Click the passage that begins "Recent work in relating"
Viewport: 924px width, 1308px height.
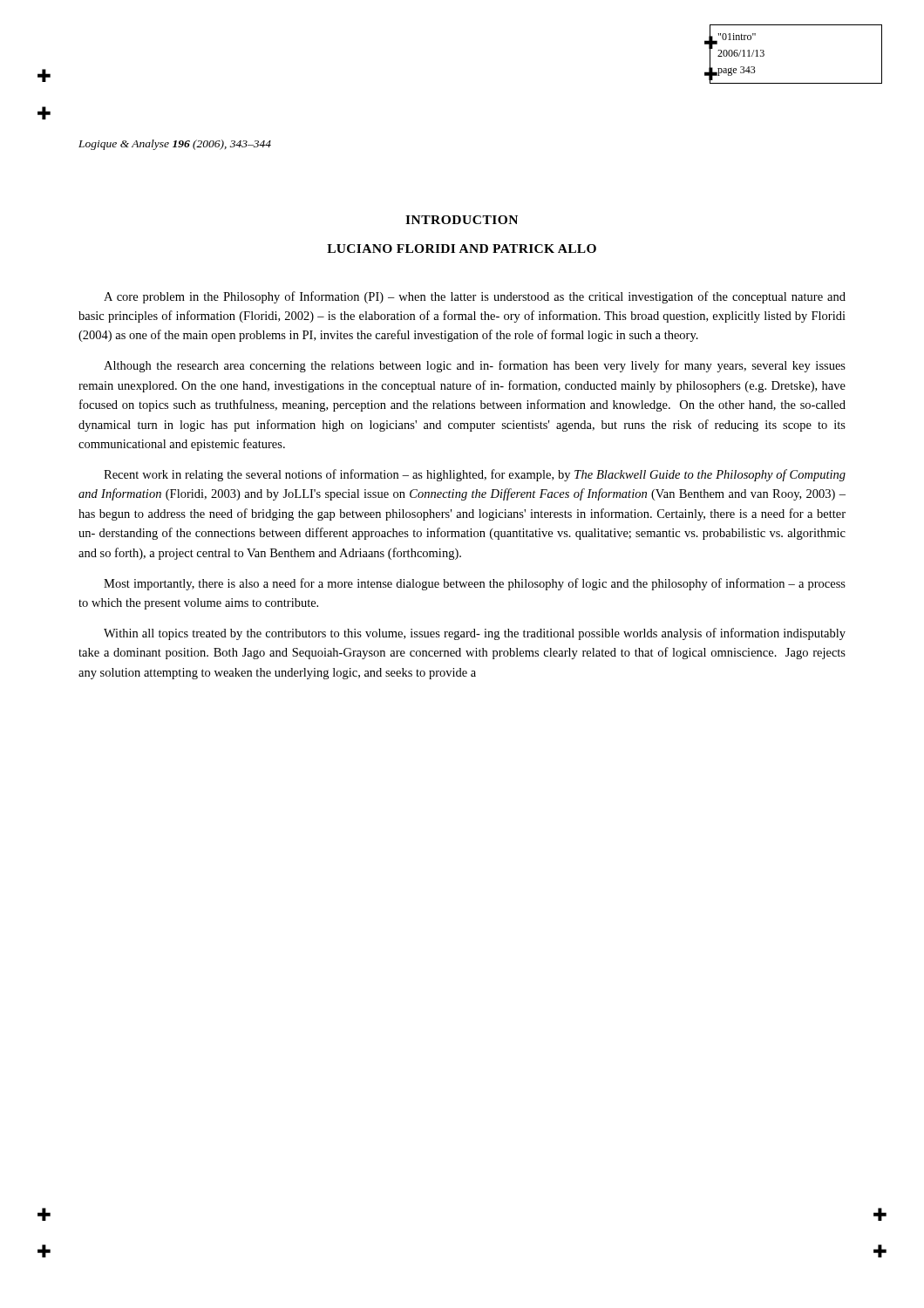(x=462, y=514)
